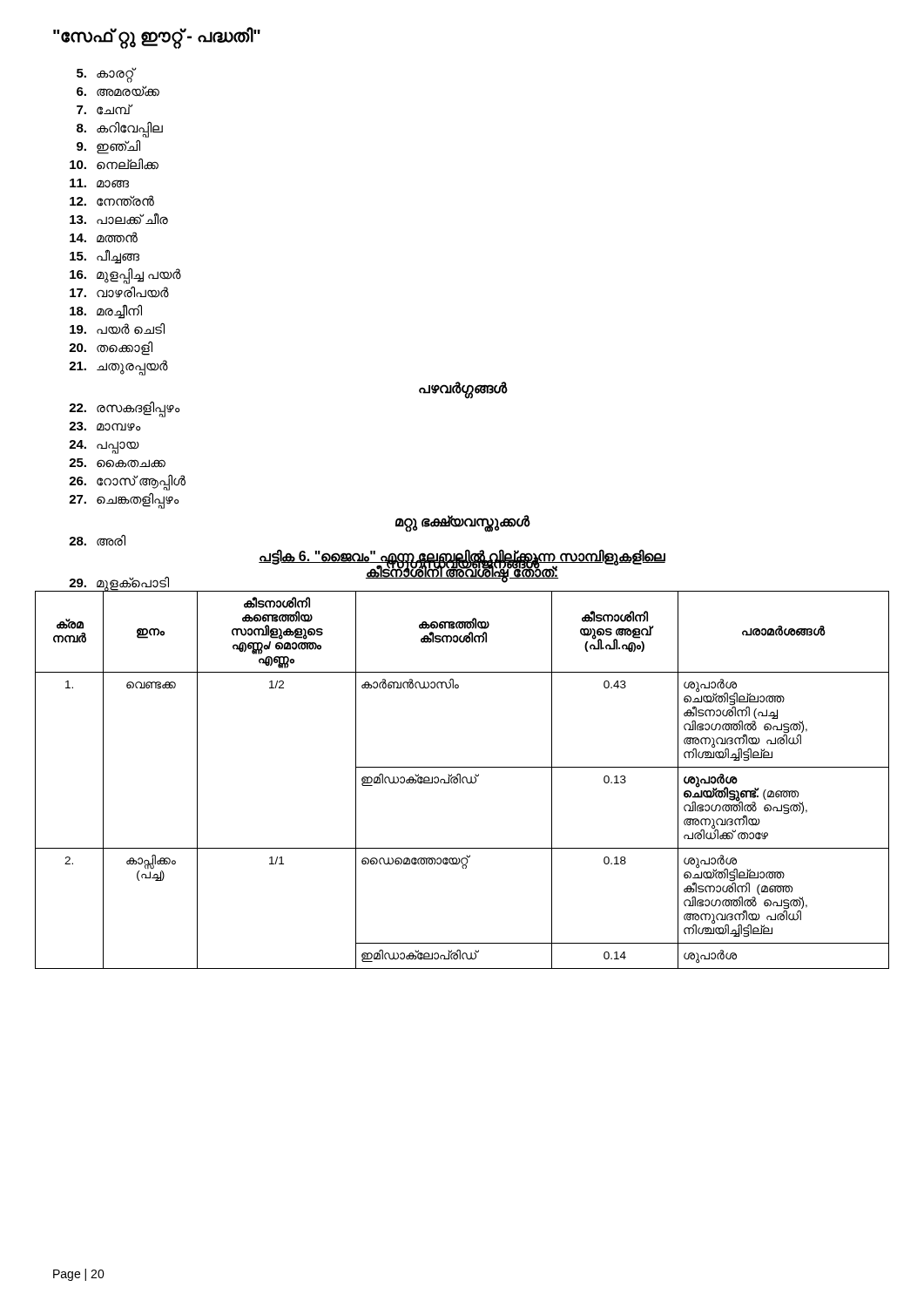Select the list item with the text "17. വാഴരിപയർ"

(111, 293)
